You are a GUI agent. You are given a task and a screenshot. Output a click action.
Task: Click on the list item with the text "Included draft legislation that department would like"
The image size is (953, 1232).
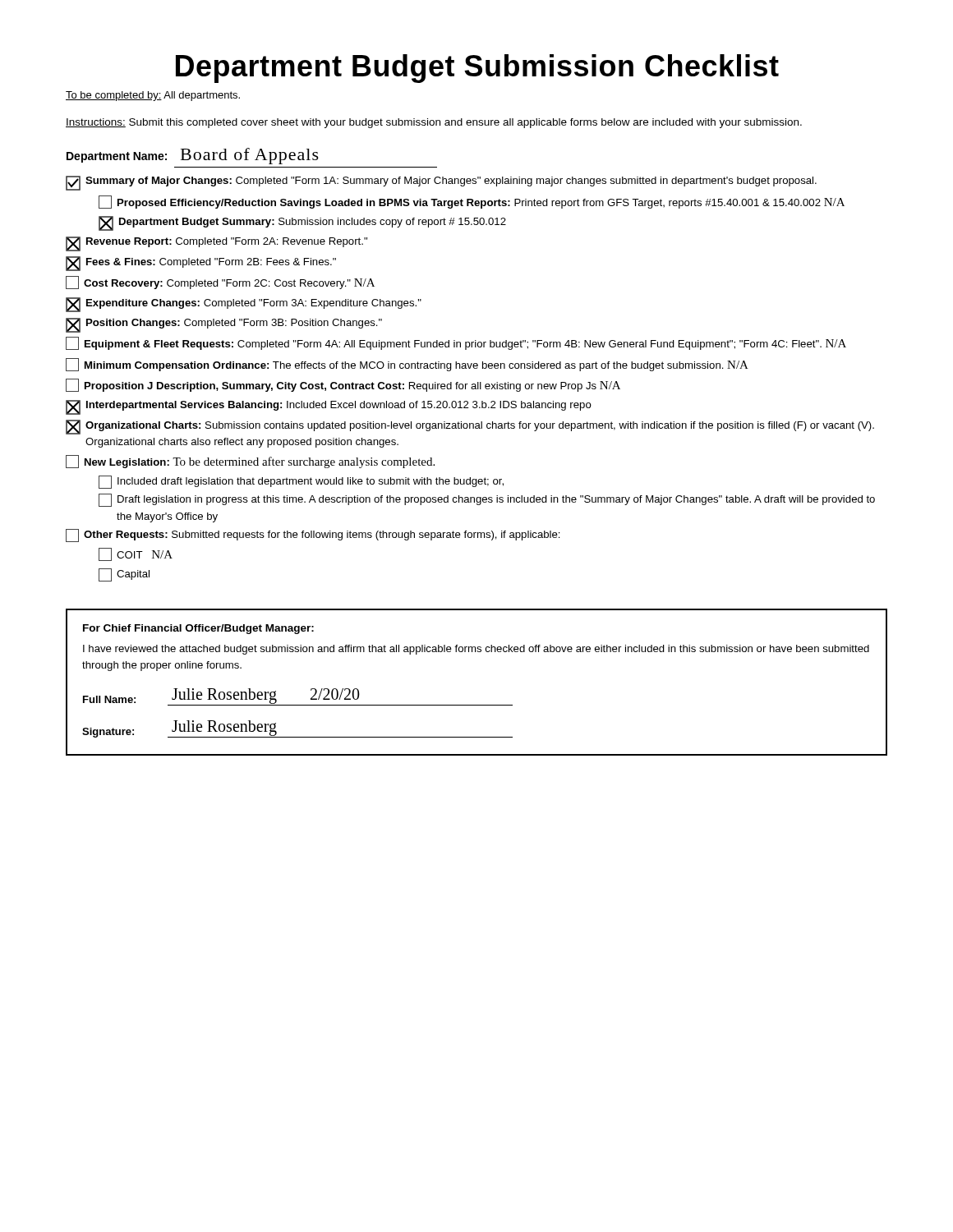tap(493, 481)
